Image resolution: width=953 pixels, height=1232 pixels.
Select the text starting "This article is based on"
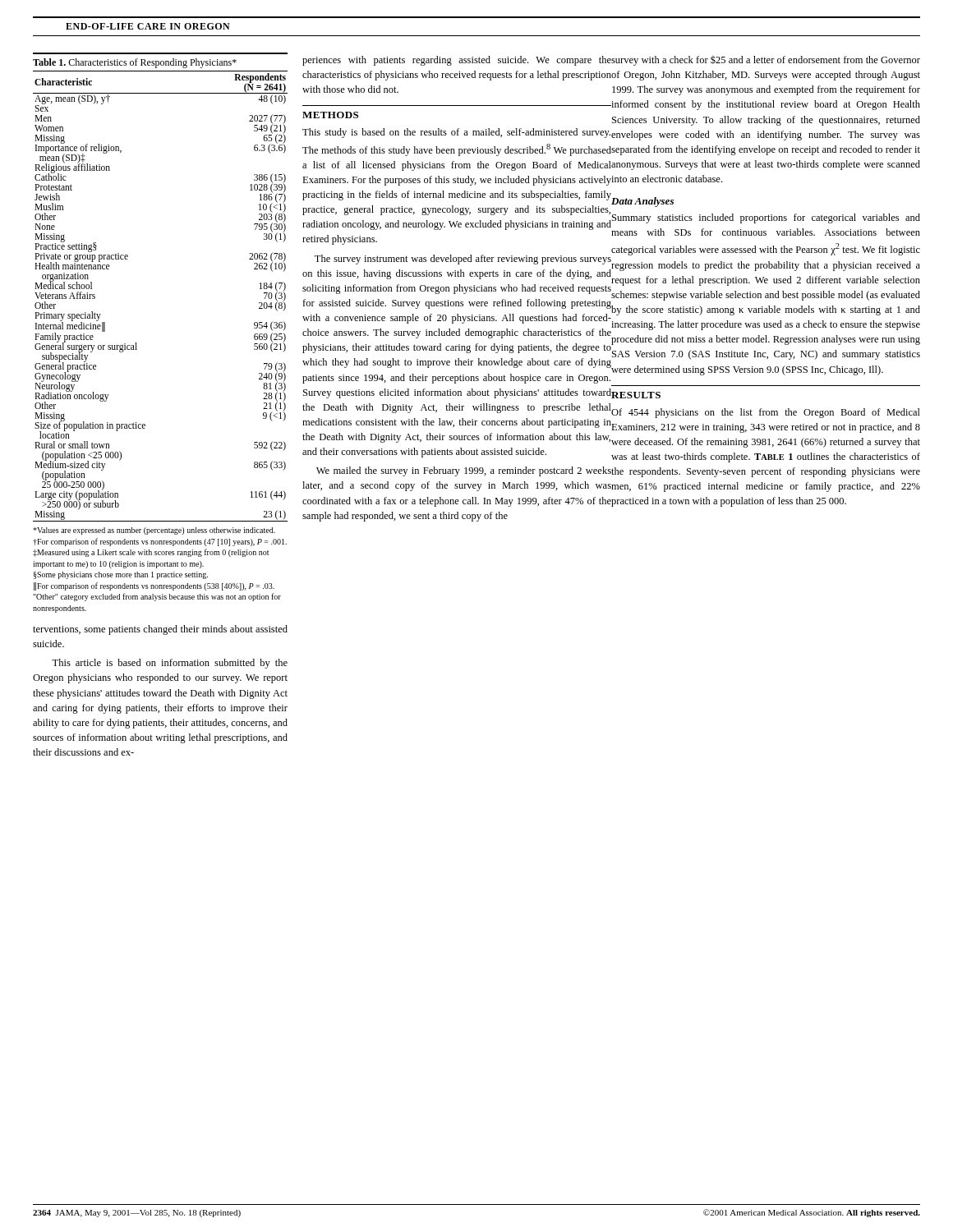tap(160, 708)
